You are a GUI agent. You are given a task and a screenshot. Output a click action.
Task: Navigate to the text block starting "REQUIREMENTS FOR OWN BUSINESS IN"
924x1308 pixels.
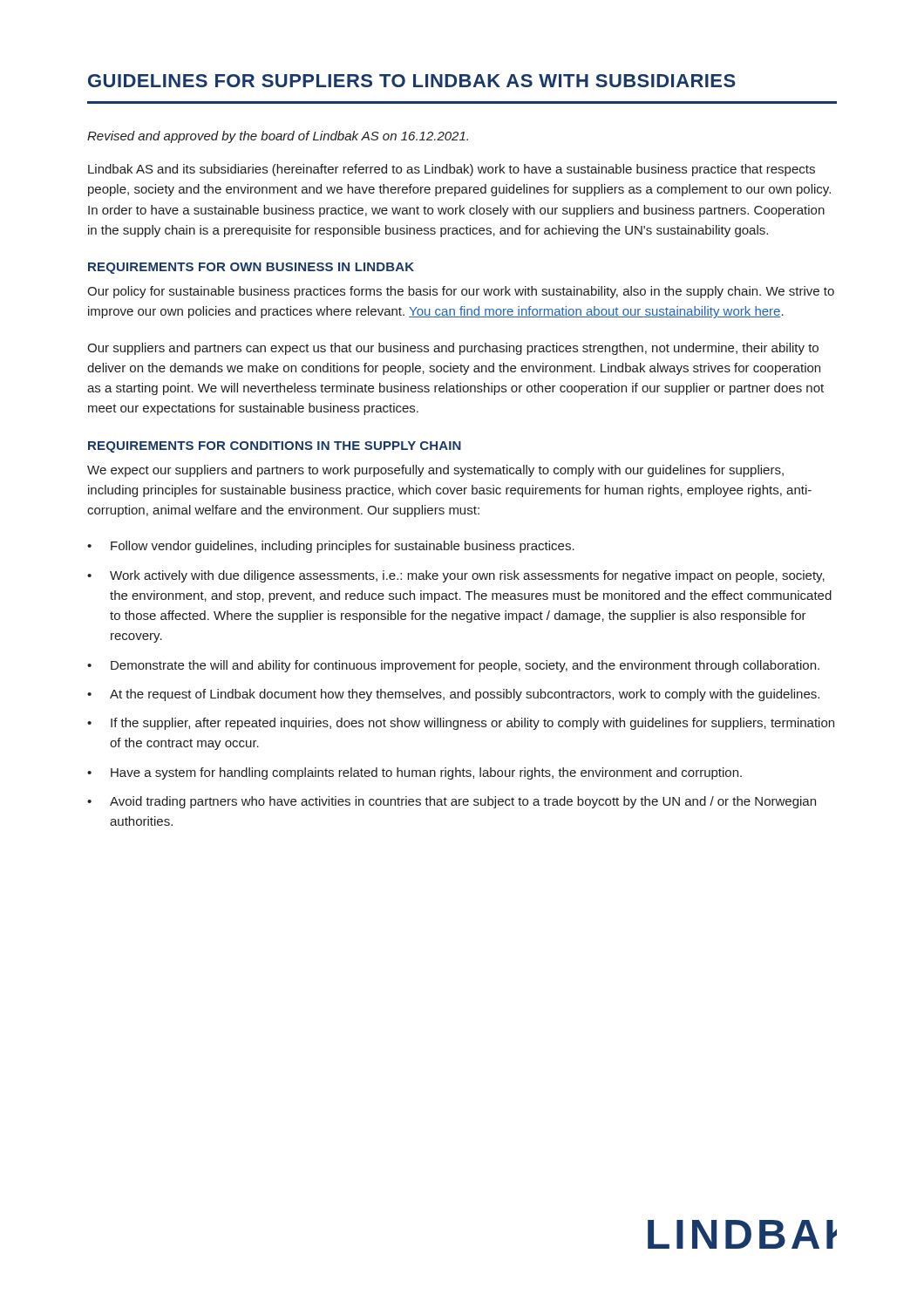(x=251, y=266)
